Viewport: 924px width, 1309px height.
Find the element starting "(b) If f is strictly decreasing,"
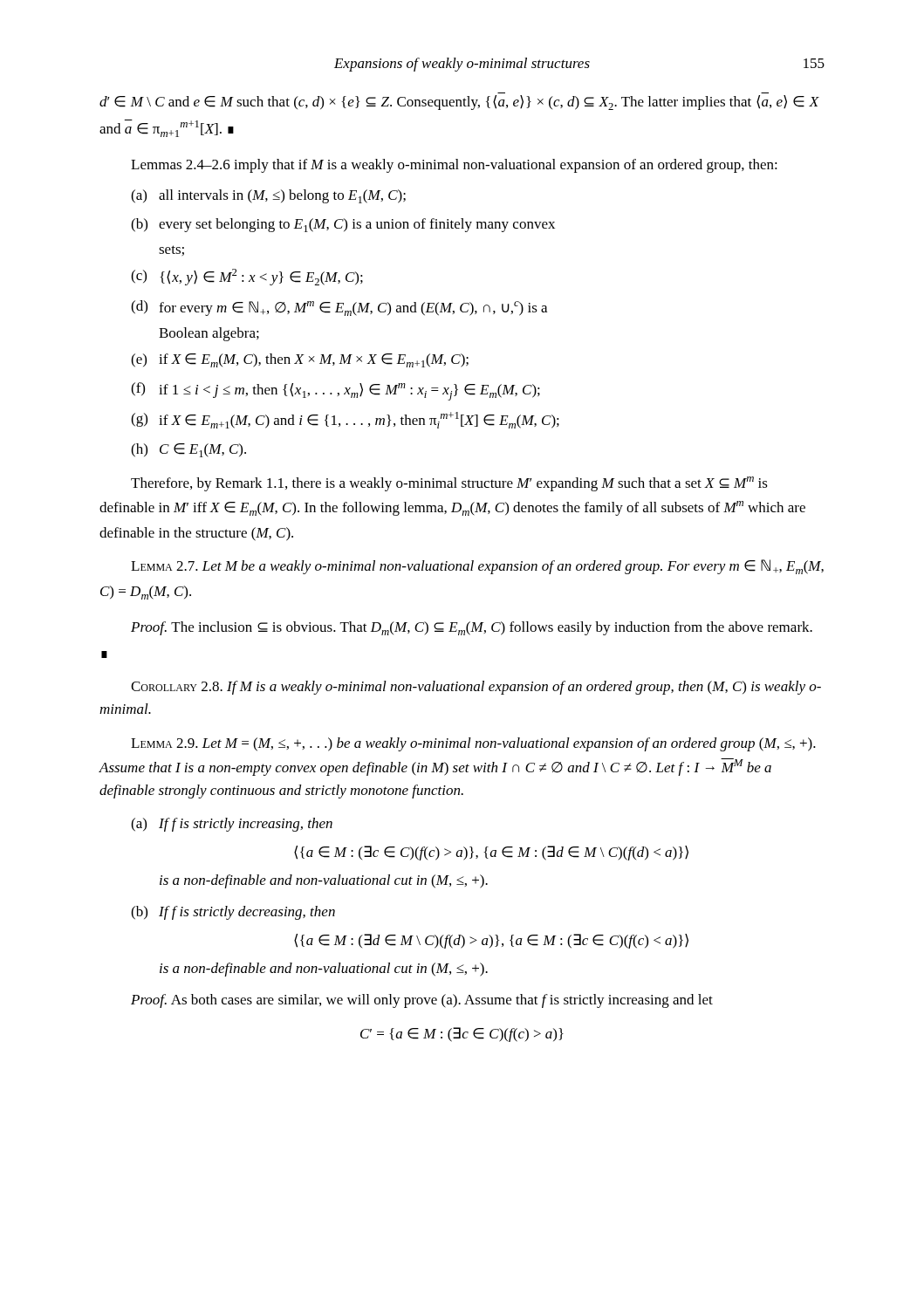click(x=478, y=941)
